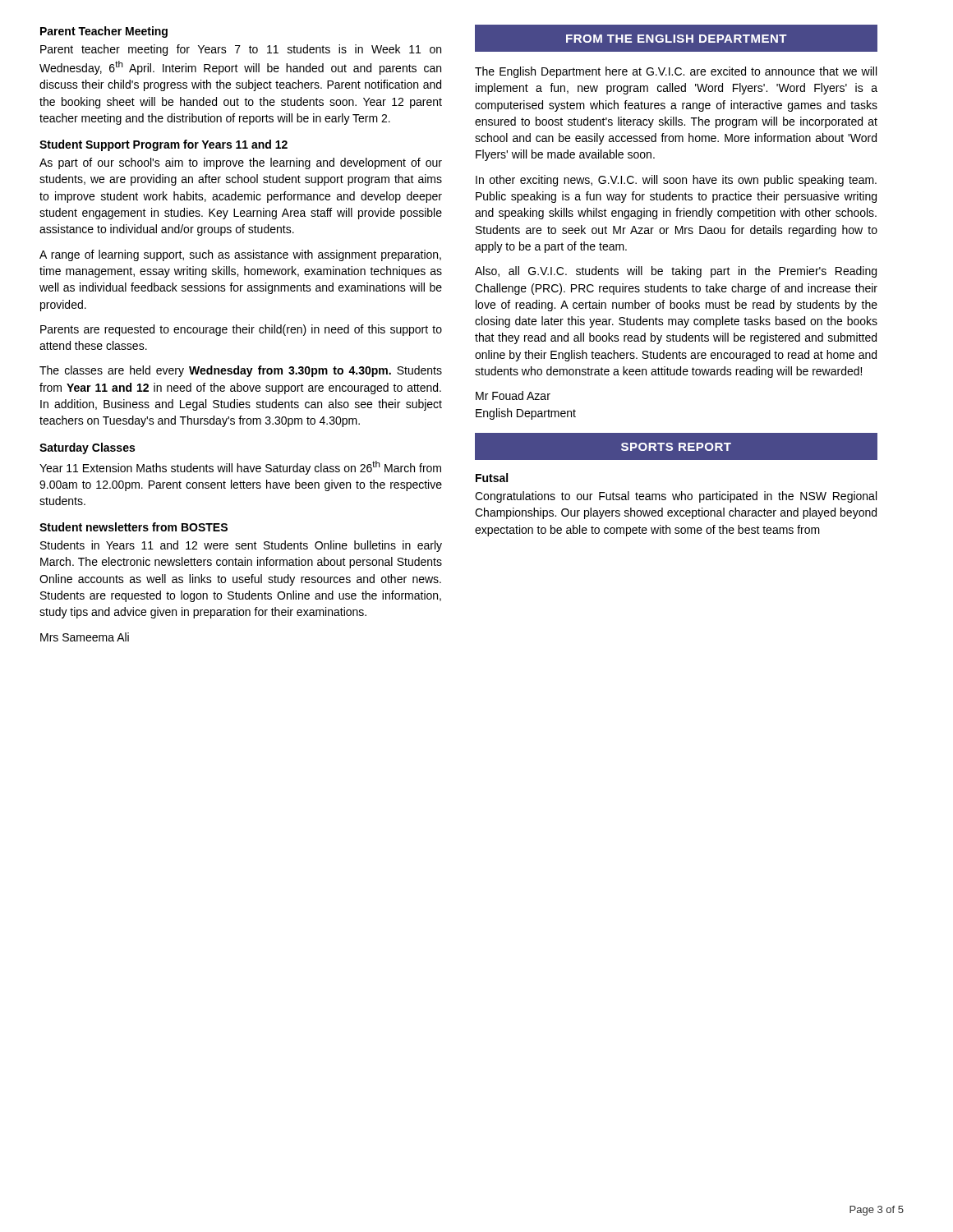Navigate to the element starting "FROM THE ENGLISH DEPARTMENT"
953x1232 pixels.
676,38
